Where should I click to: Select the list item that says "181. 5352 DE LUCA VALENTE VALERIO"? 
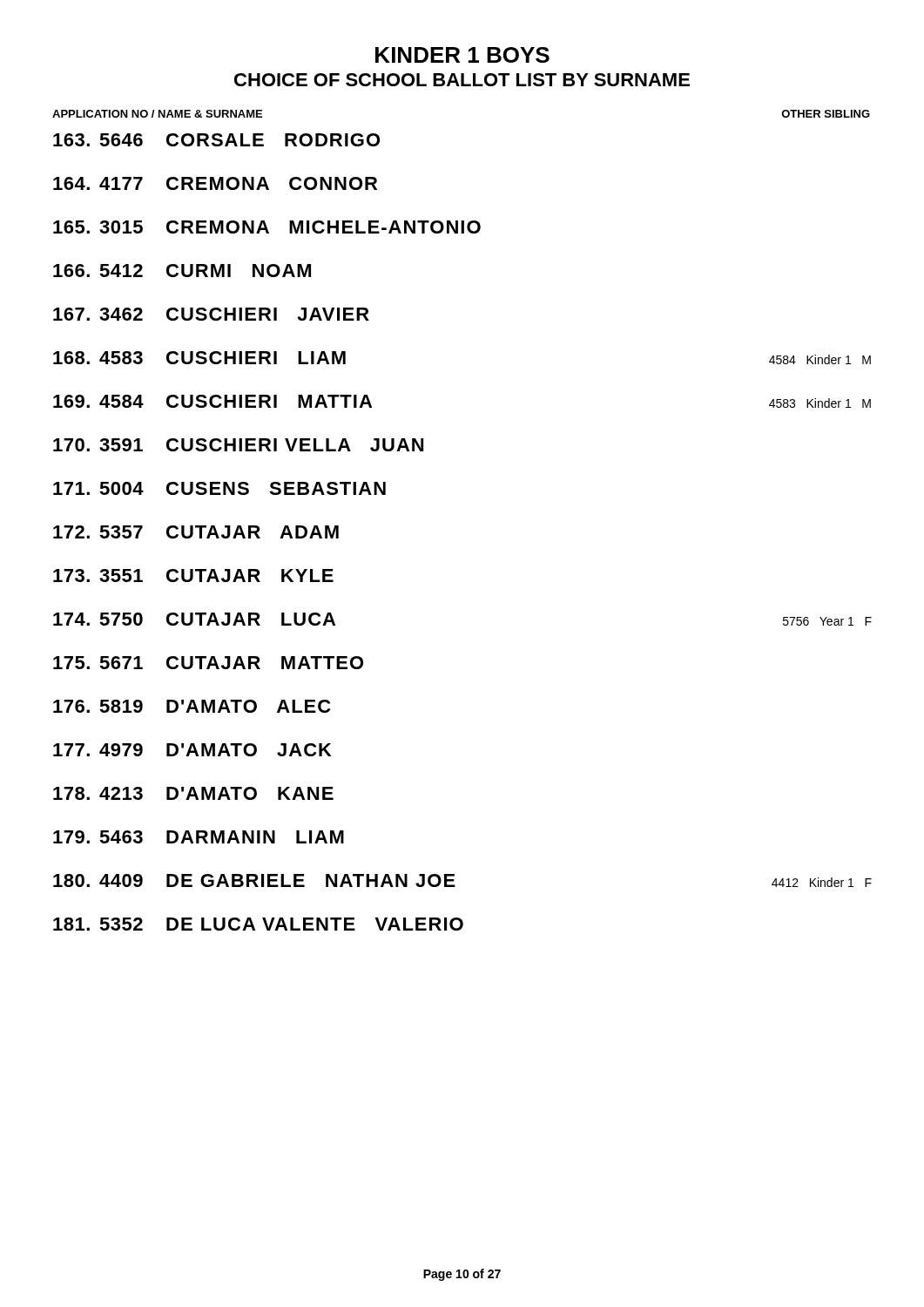pos(258,925)
